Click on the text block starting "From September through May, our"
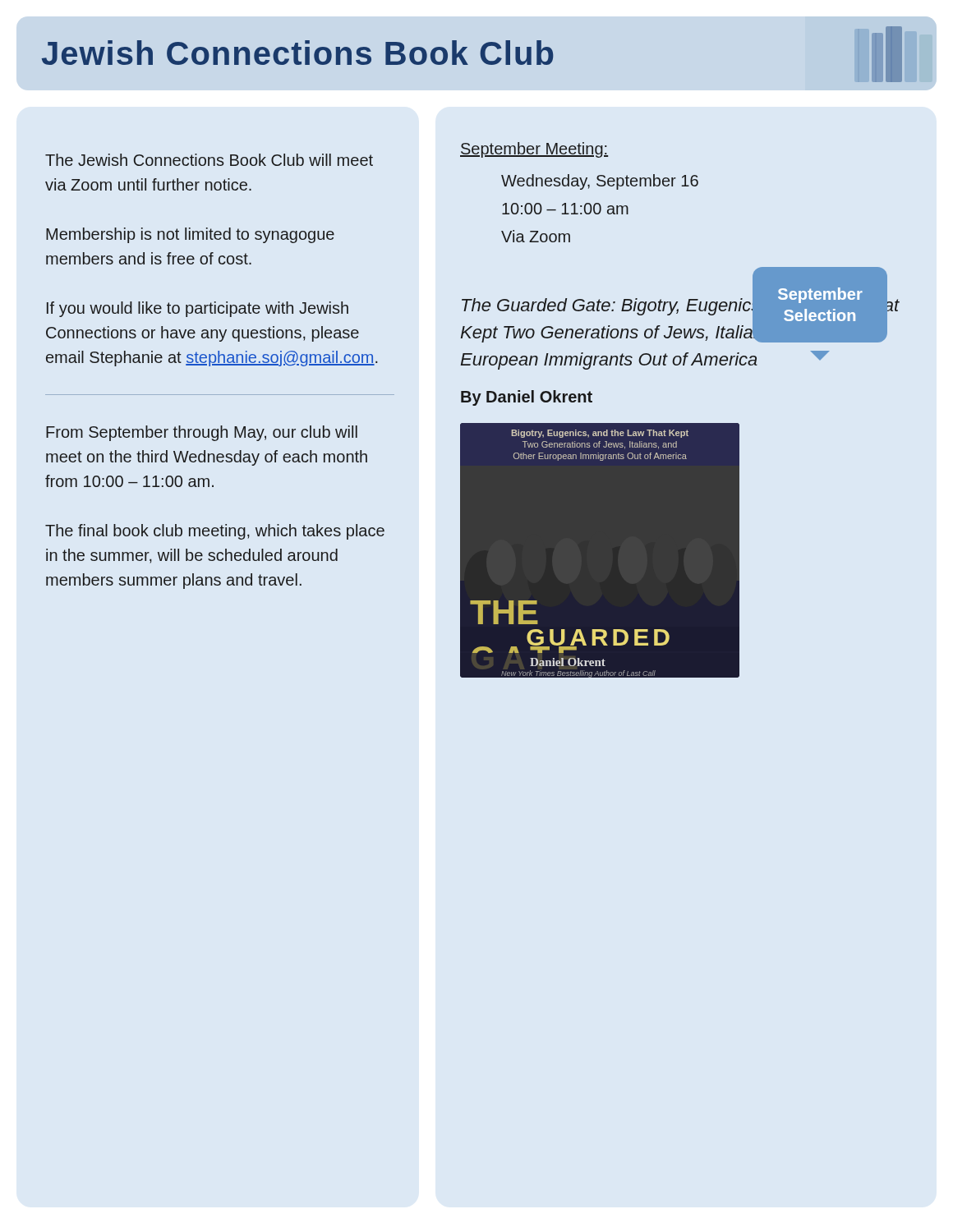953x1232 pixels. [x=220, y=457]
